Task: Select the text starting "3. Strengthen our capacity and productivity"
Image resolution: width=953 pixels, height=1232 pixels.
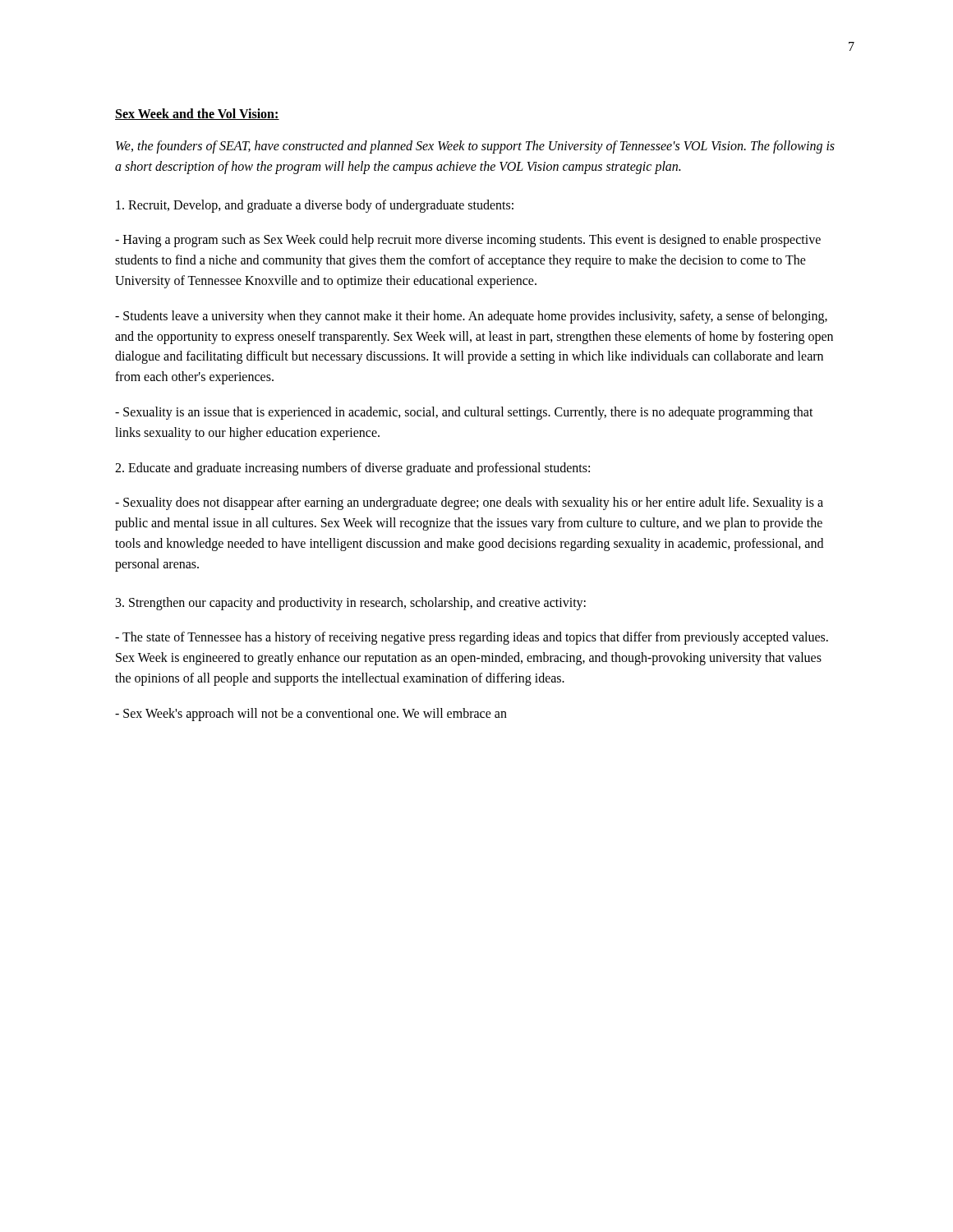Action: [x=351, y=602]
